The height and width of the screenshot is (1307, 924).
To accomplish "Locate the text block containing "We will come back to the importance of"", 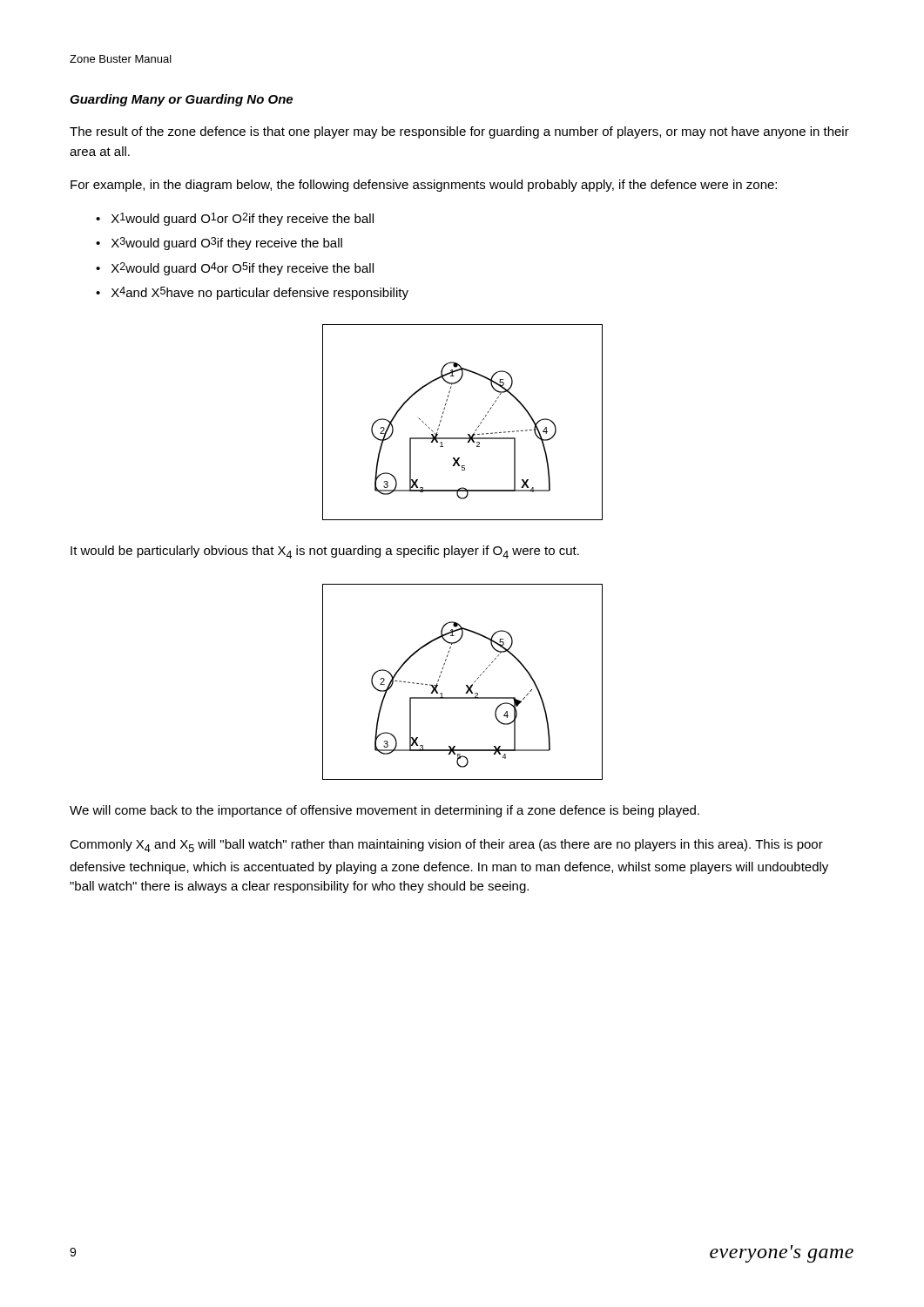I will pos(385,810).
